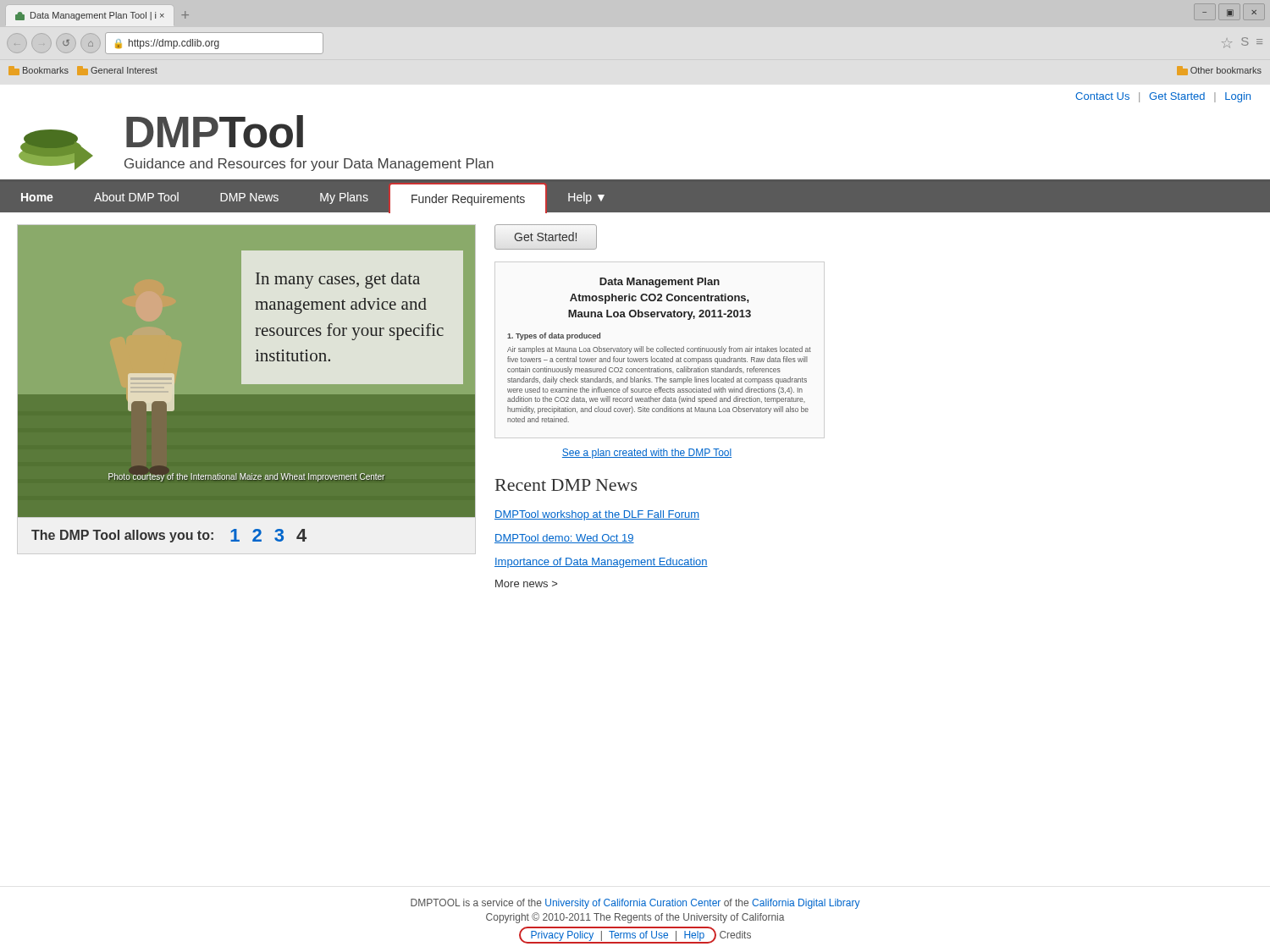Locate the list item that reads "Importance of Data Management Education"
The image size is (1270, 952).
pos(601,562)
